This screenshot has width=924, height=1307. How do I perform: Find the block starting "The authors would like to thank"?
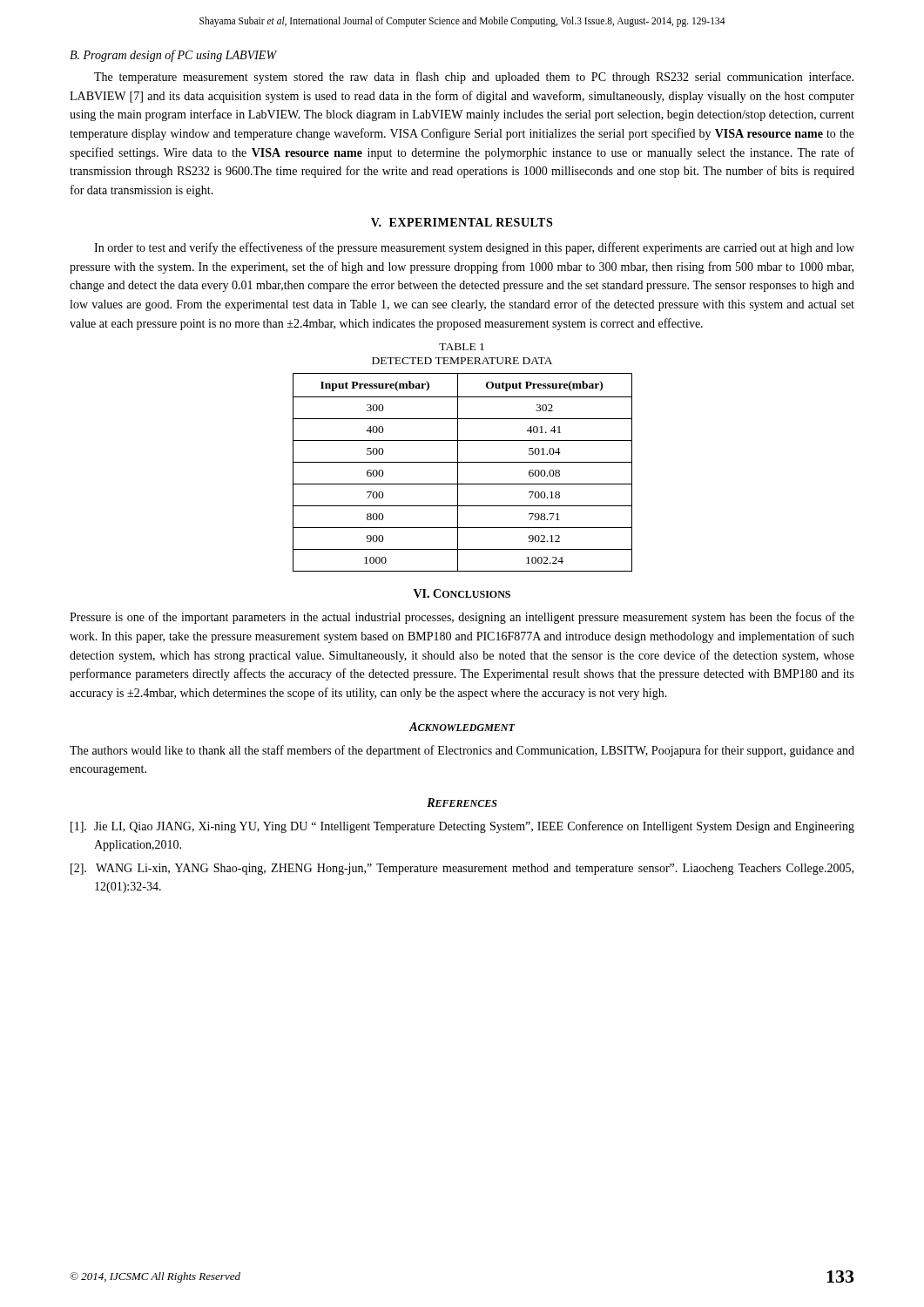click(462, 760)
